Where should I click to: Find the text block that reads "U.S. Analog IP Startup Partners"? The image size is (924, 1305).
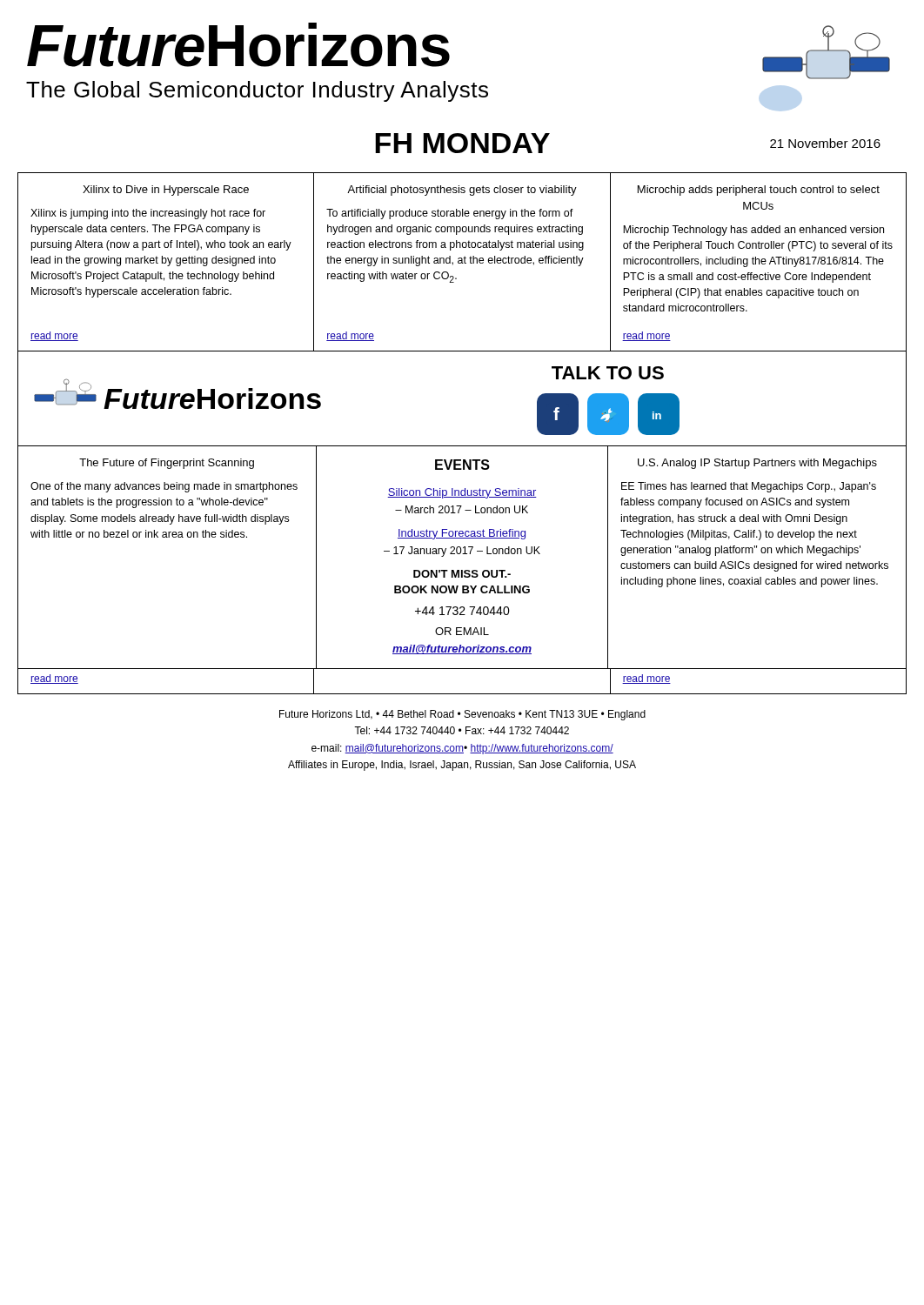pos(757,521)
